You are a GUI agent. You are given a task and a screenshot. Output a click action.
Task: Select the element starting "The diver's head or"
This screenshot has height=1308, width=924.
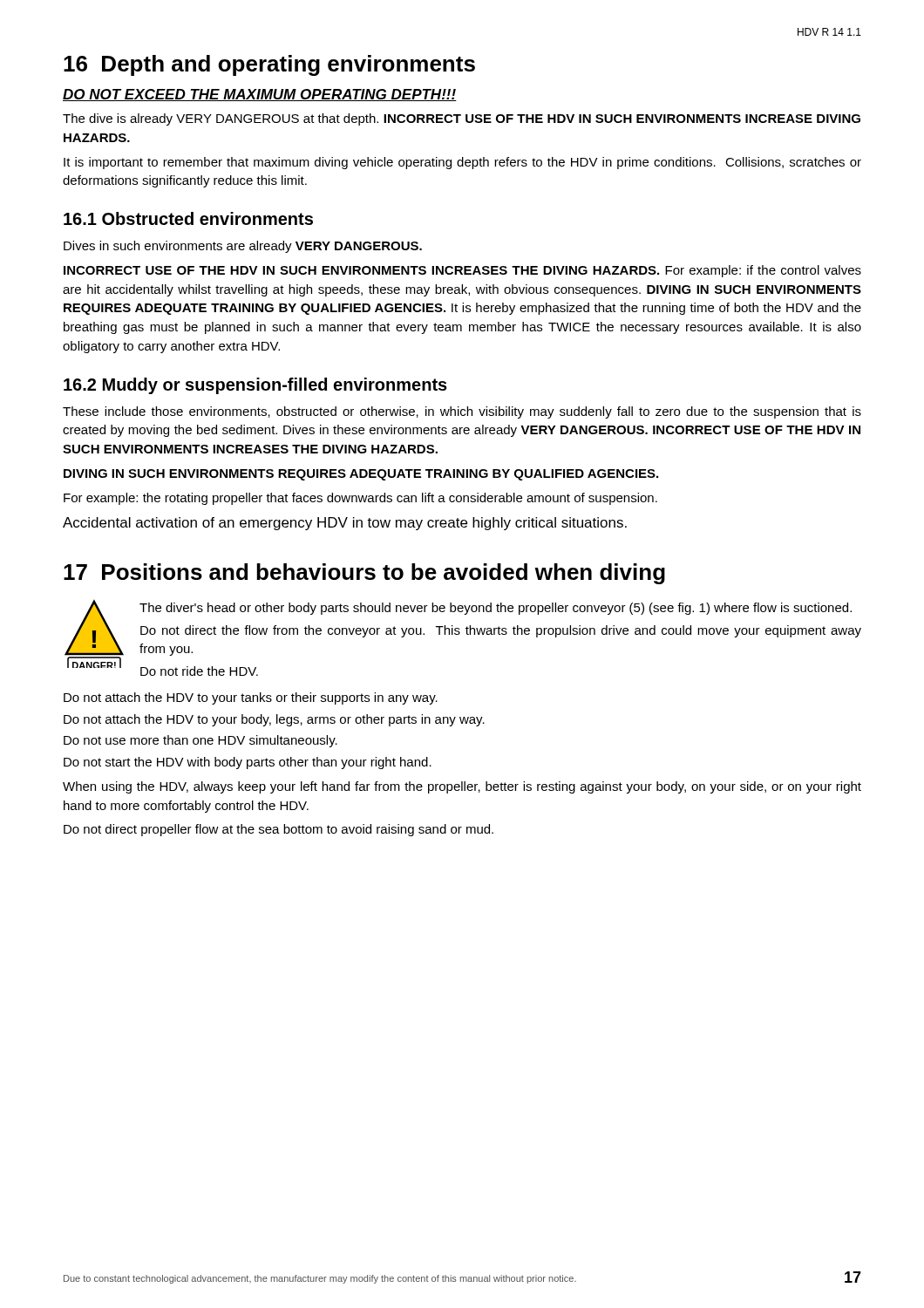(x=500, y=639)
